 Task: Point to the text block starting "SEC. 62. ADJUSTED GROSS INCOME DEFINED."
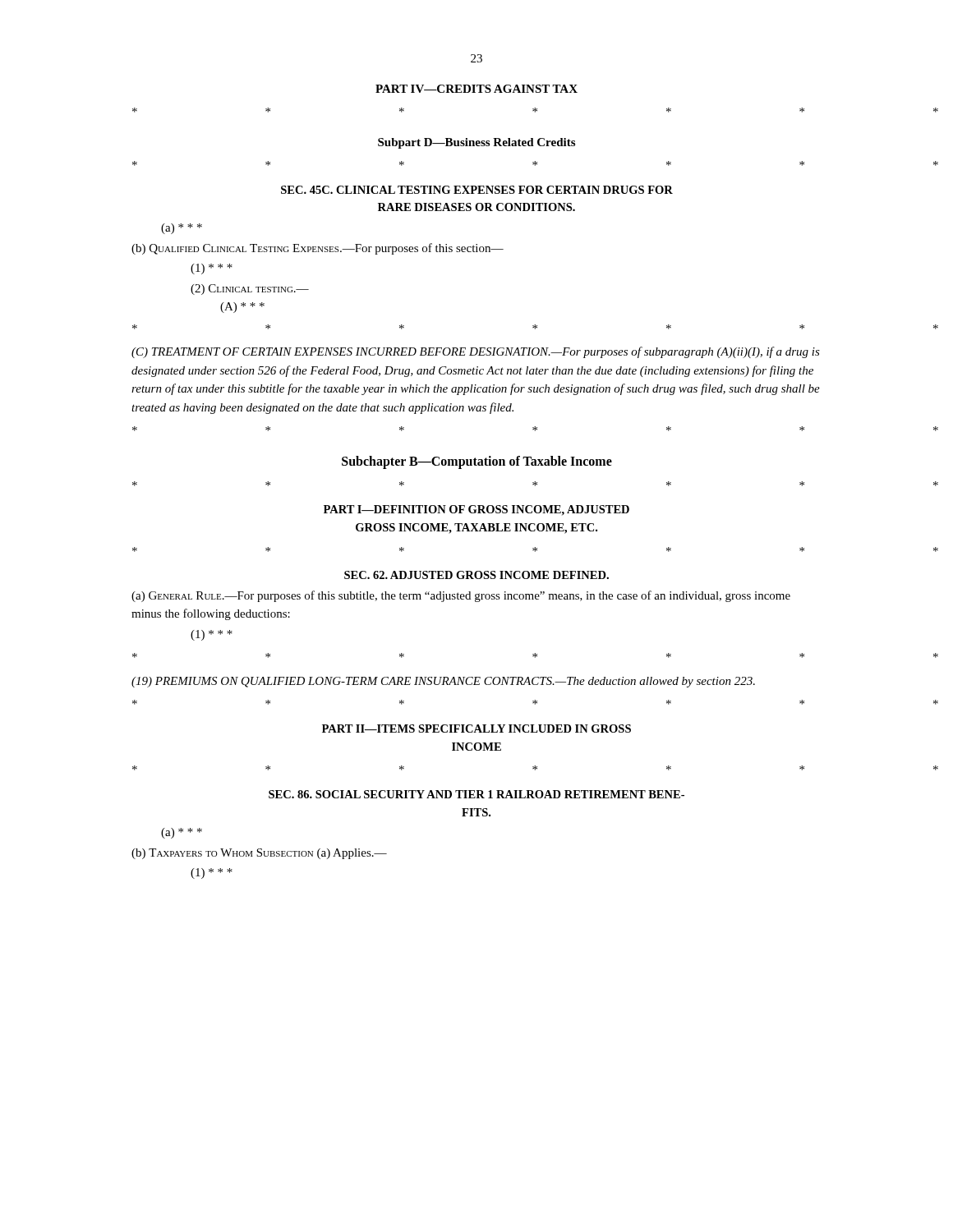pos(476,575)
